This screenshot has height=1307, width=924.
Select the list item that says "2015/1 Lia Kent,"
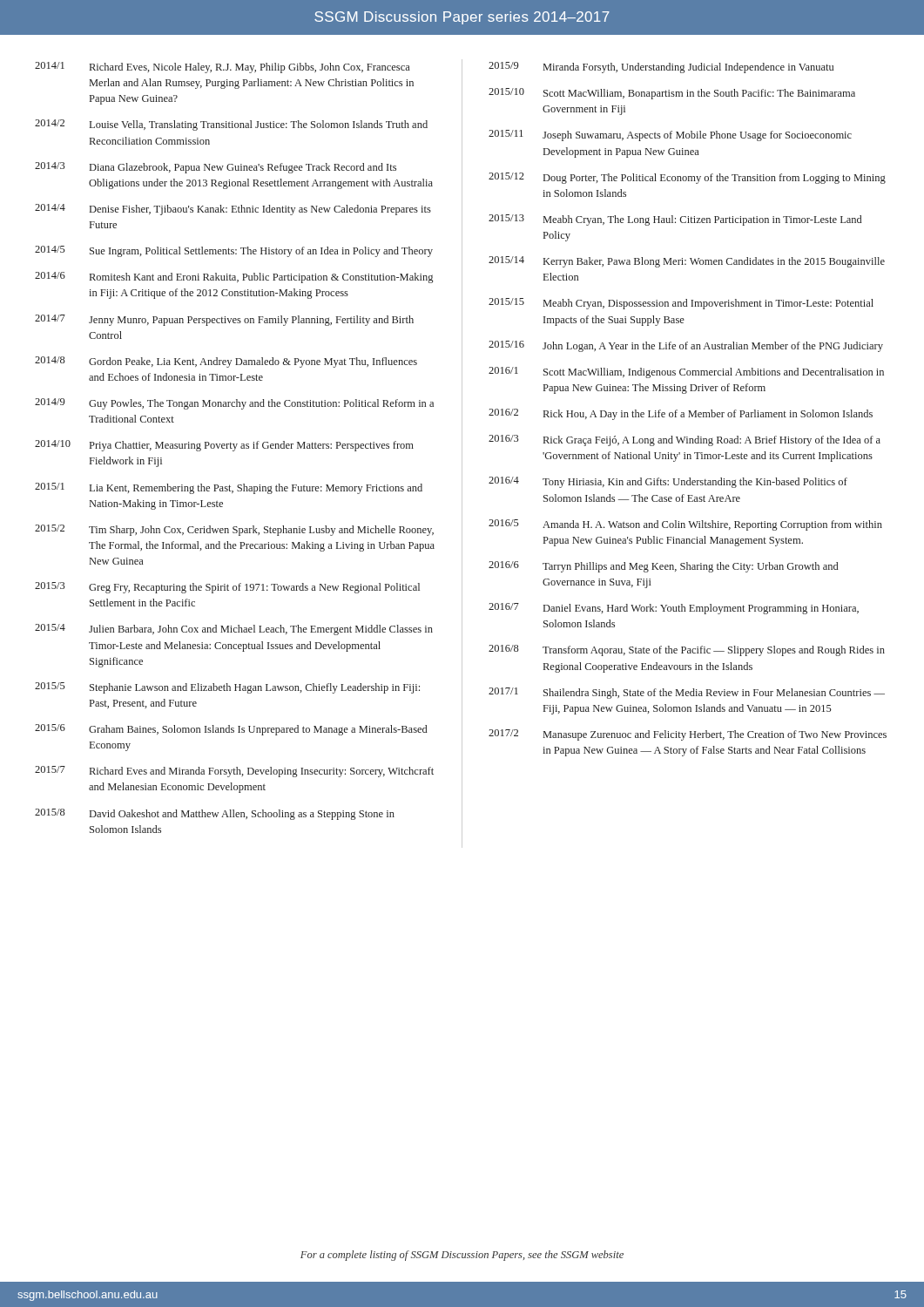pos(235,495)
